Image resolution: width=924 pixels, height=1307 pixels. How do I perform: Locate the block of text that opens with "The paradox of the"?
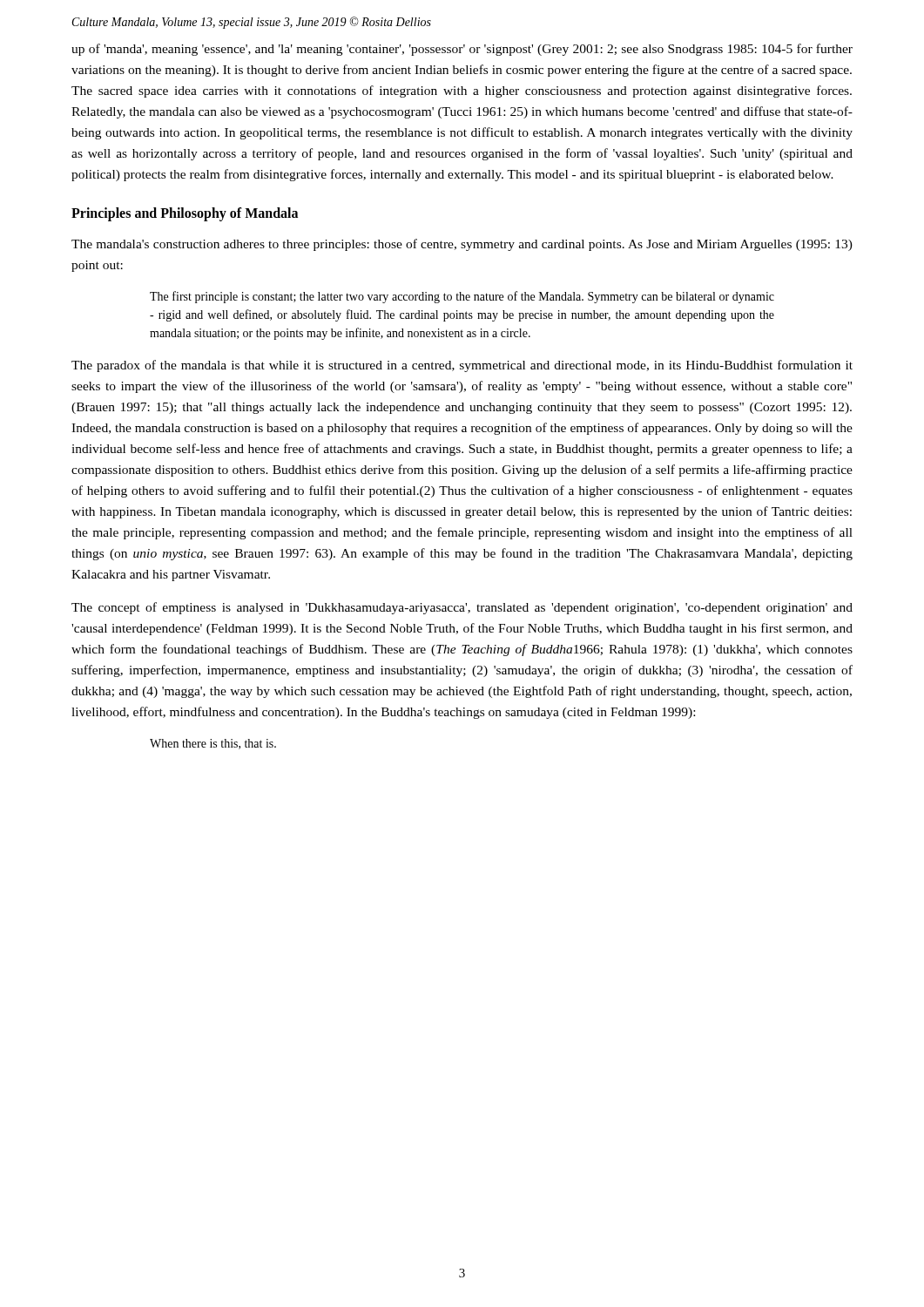coord(462,469)
